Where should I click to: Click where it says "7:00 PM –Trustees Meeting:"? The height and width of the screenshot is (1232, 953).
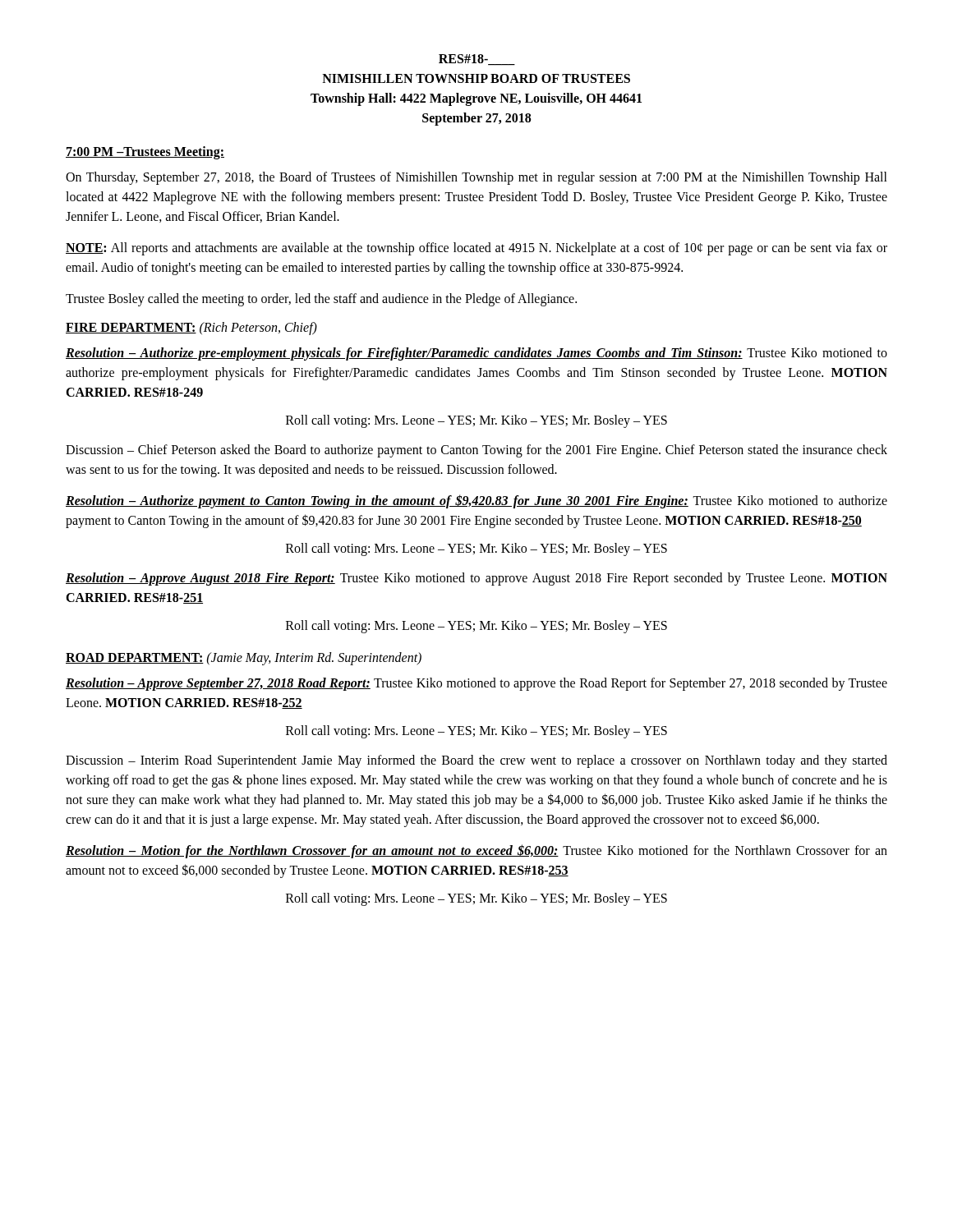coord(145,152)
